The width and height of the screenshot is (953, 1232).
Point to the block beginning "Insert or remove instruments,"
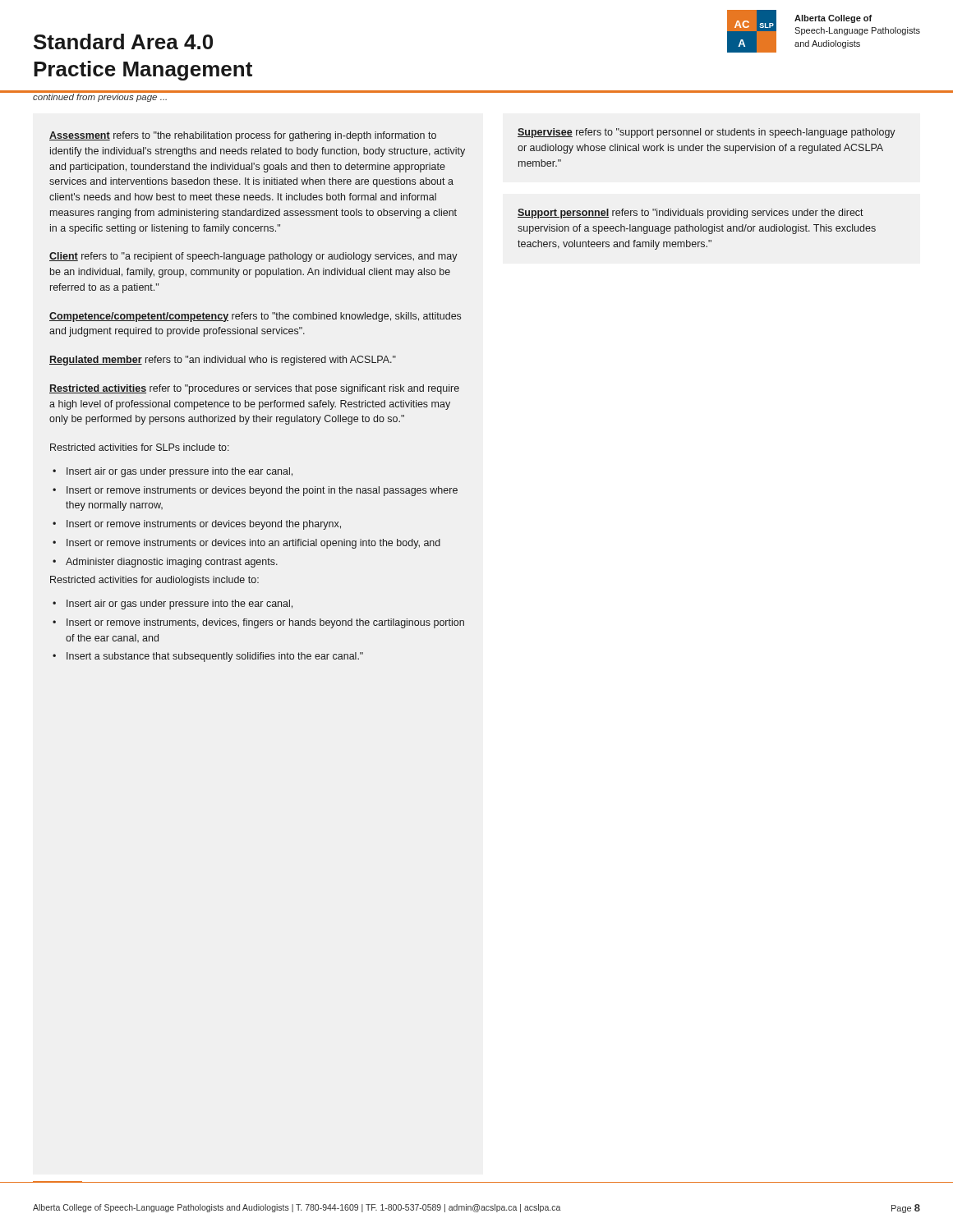click(265, 630)
